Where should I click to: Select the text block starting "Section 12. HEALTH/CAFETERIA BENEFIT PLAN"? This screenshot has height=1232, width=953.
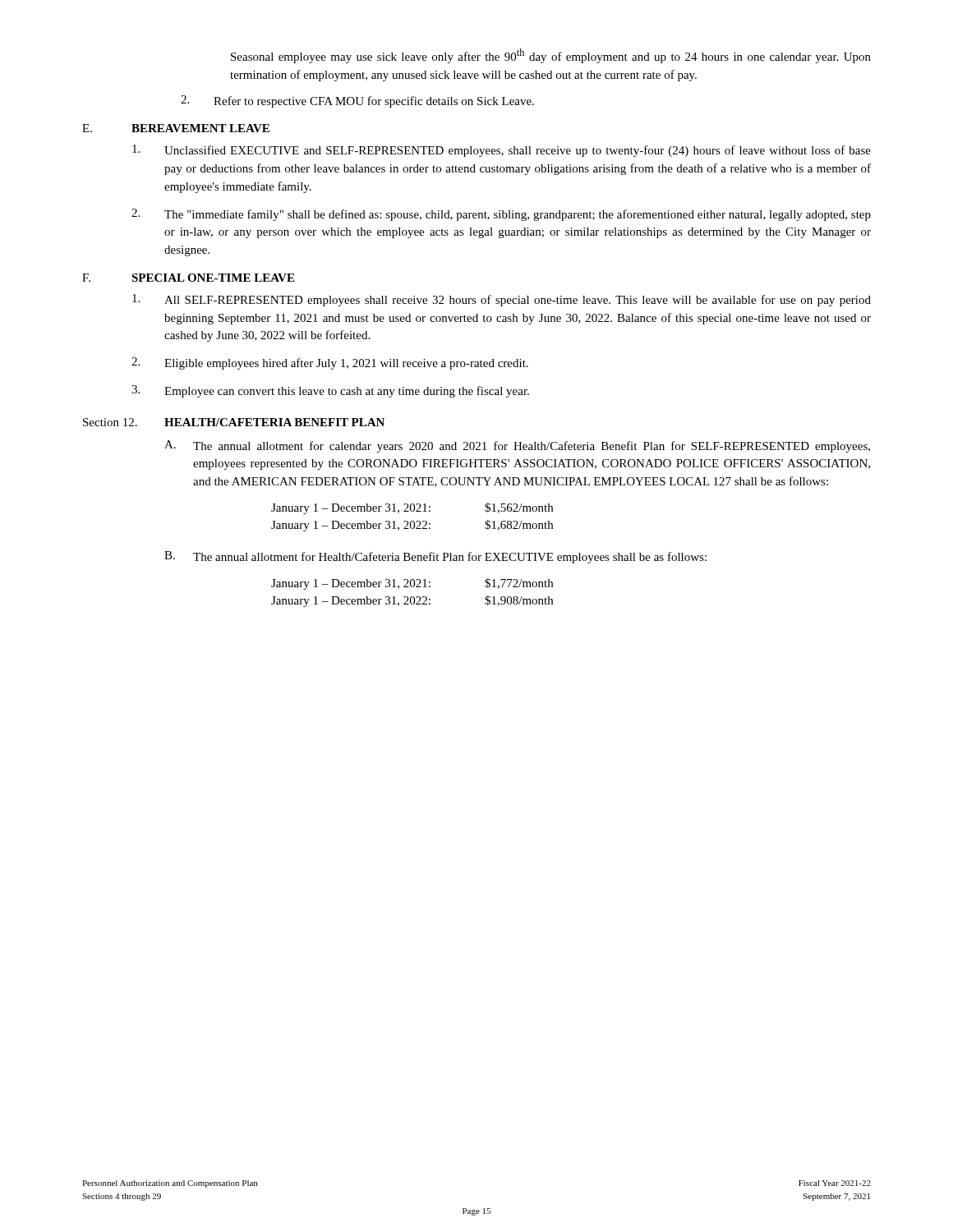234,422
